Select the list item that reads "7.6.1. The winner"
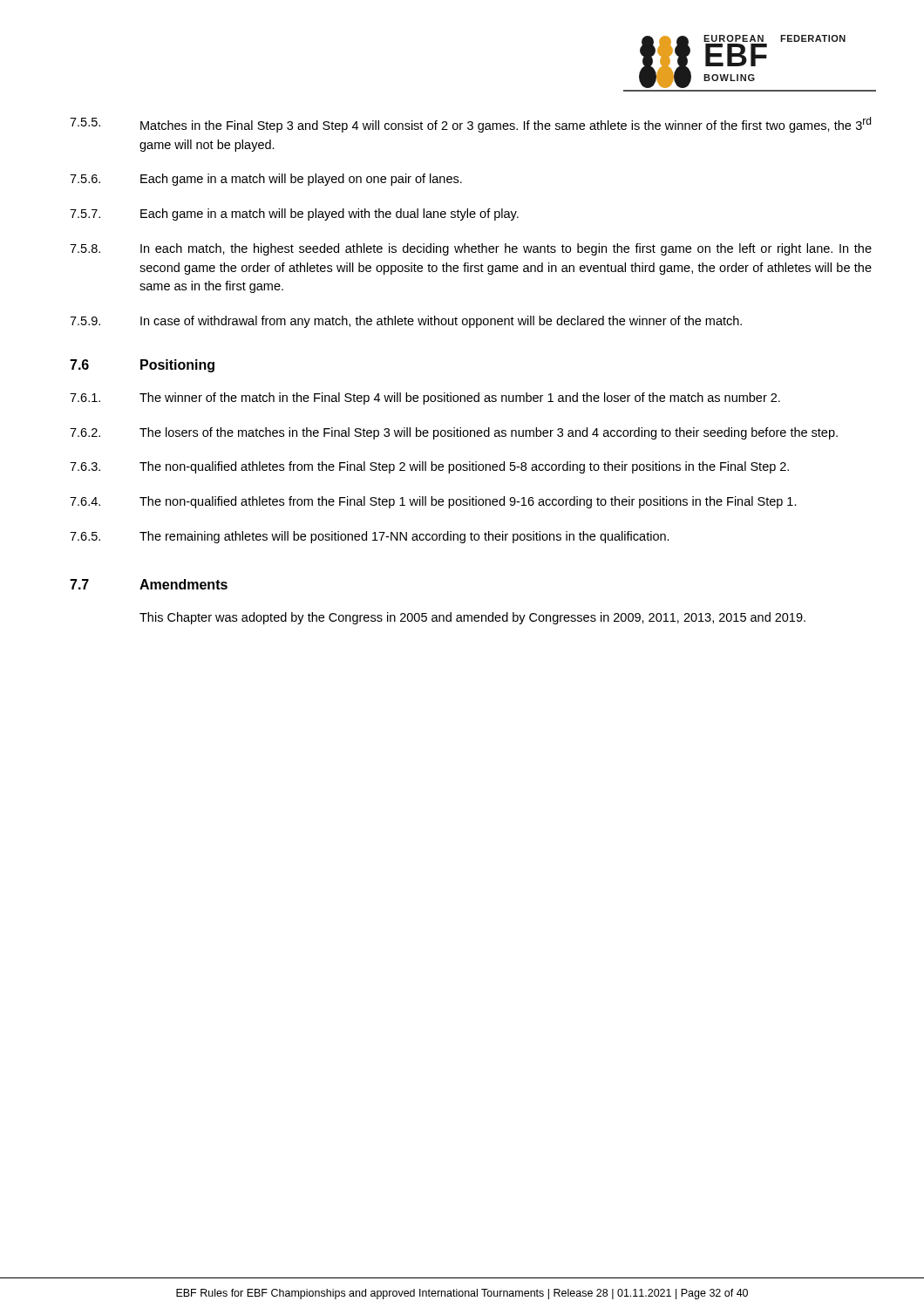Viewport: 924px width, 1308px height. tap(471, 398)
